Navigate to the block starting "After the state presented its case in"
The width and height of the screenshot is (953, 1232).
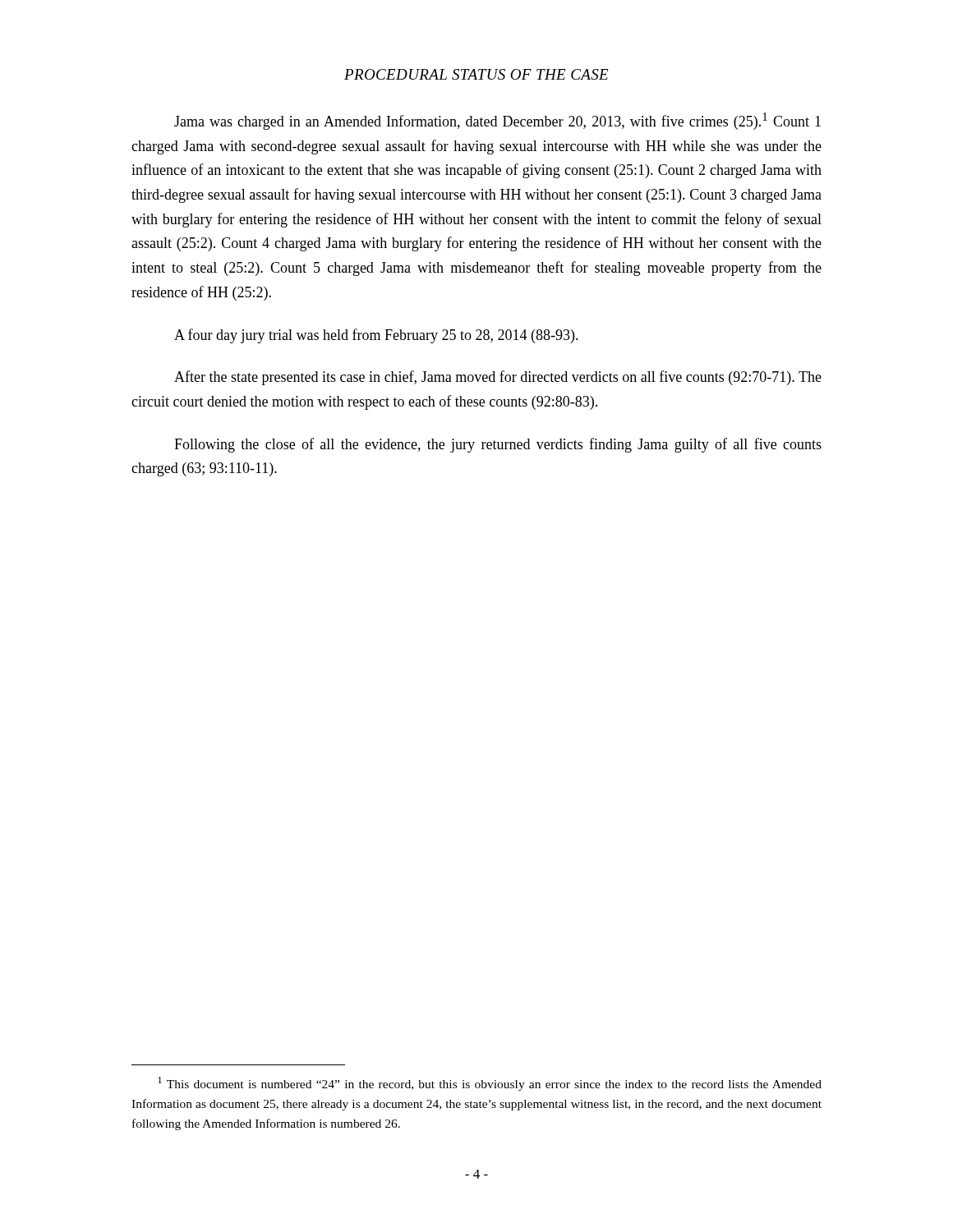pyautogui.click(x=476, y=389)
